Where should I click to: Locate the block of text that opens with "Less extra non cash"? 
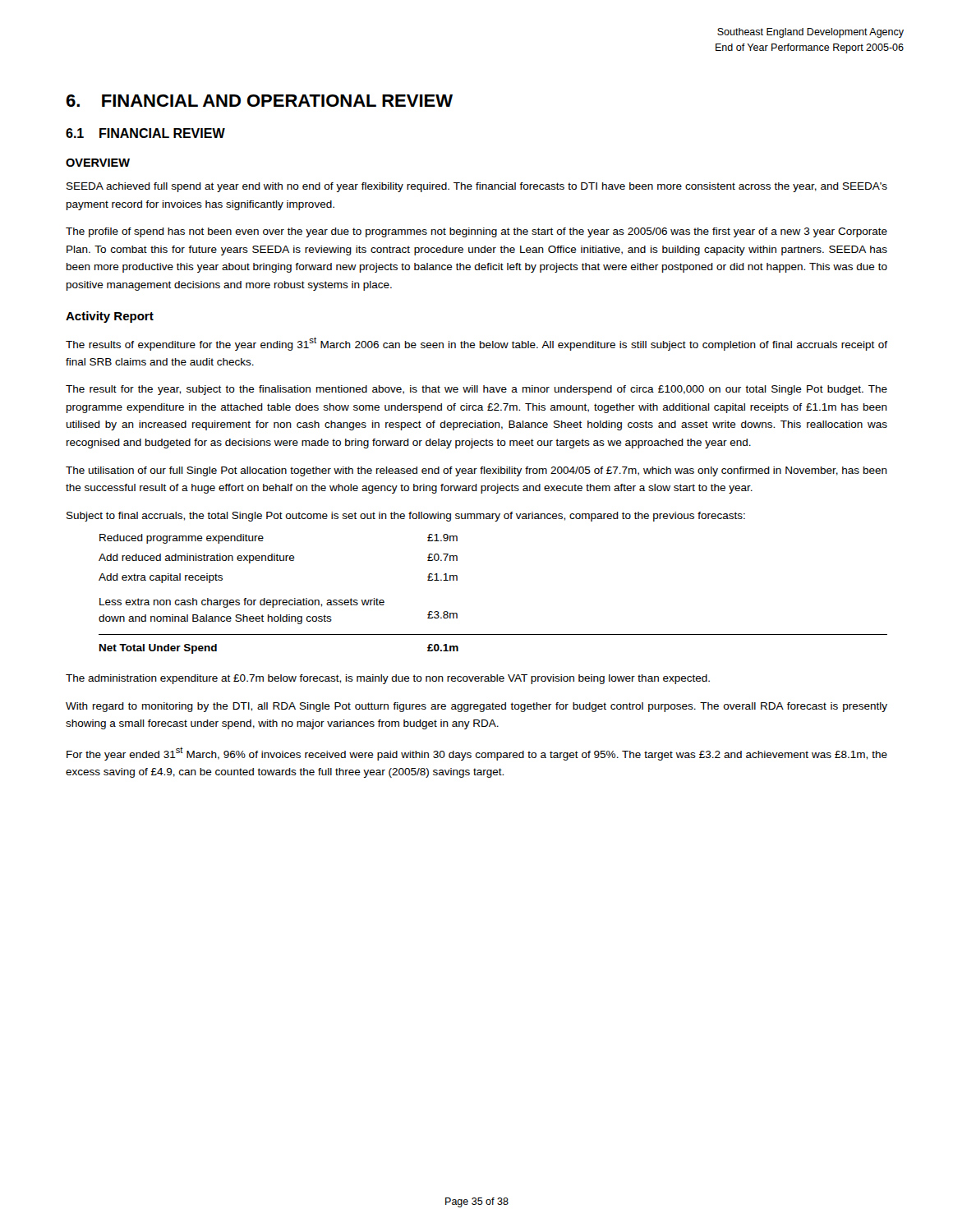tap(242, 603)
